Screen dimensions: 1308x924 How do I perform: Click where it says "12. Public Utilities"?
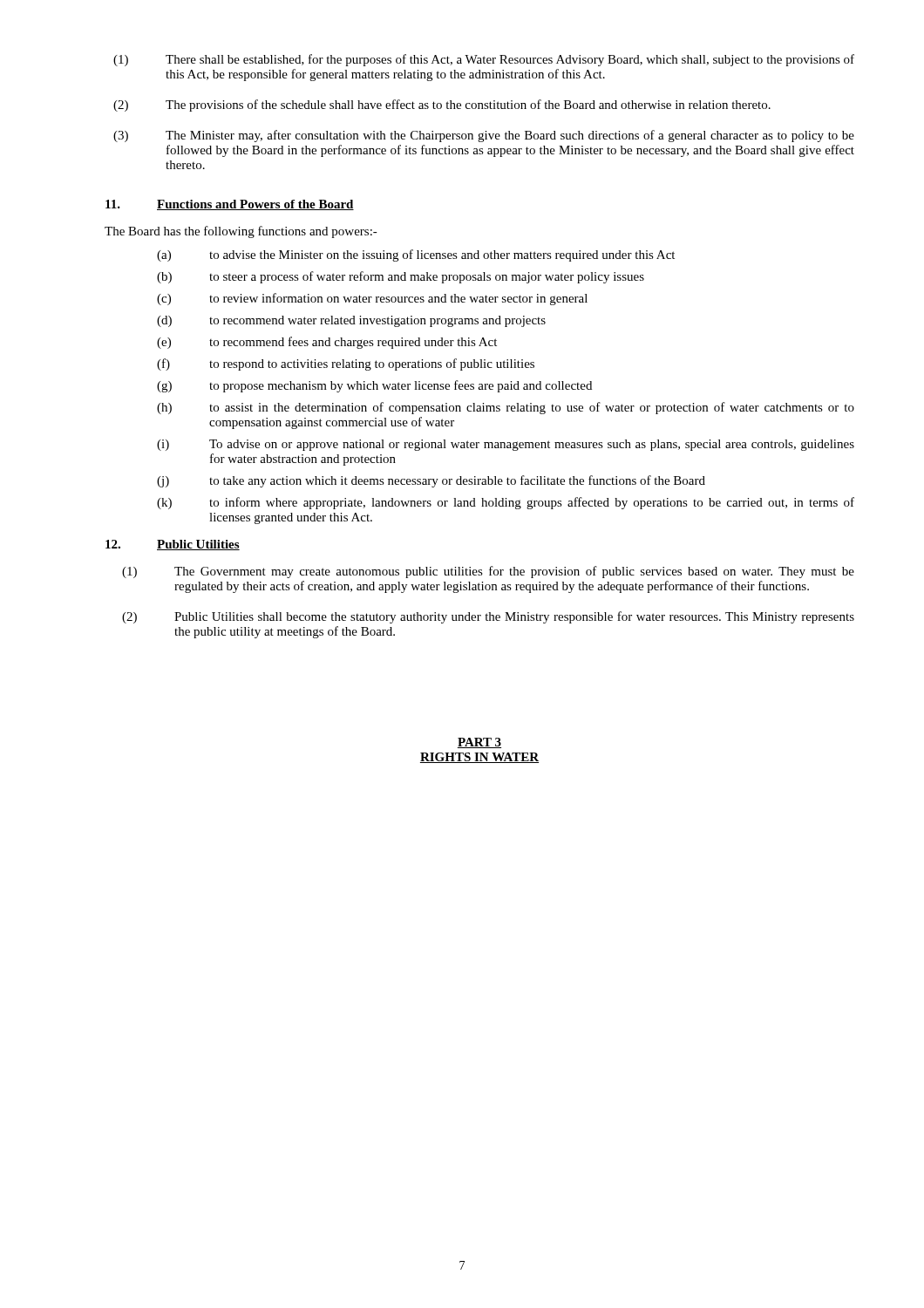coord(172,545)
